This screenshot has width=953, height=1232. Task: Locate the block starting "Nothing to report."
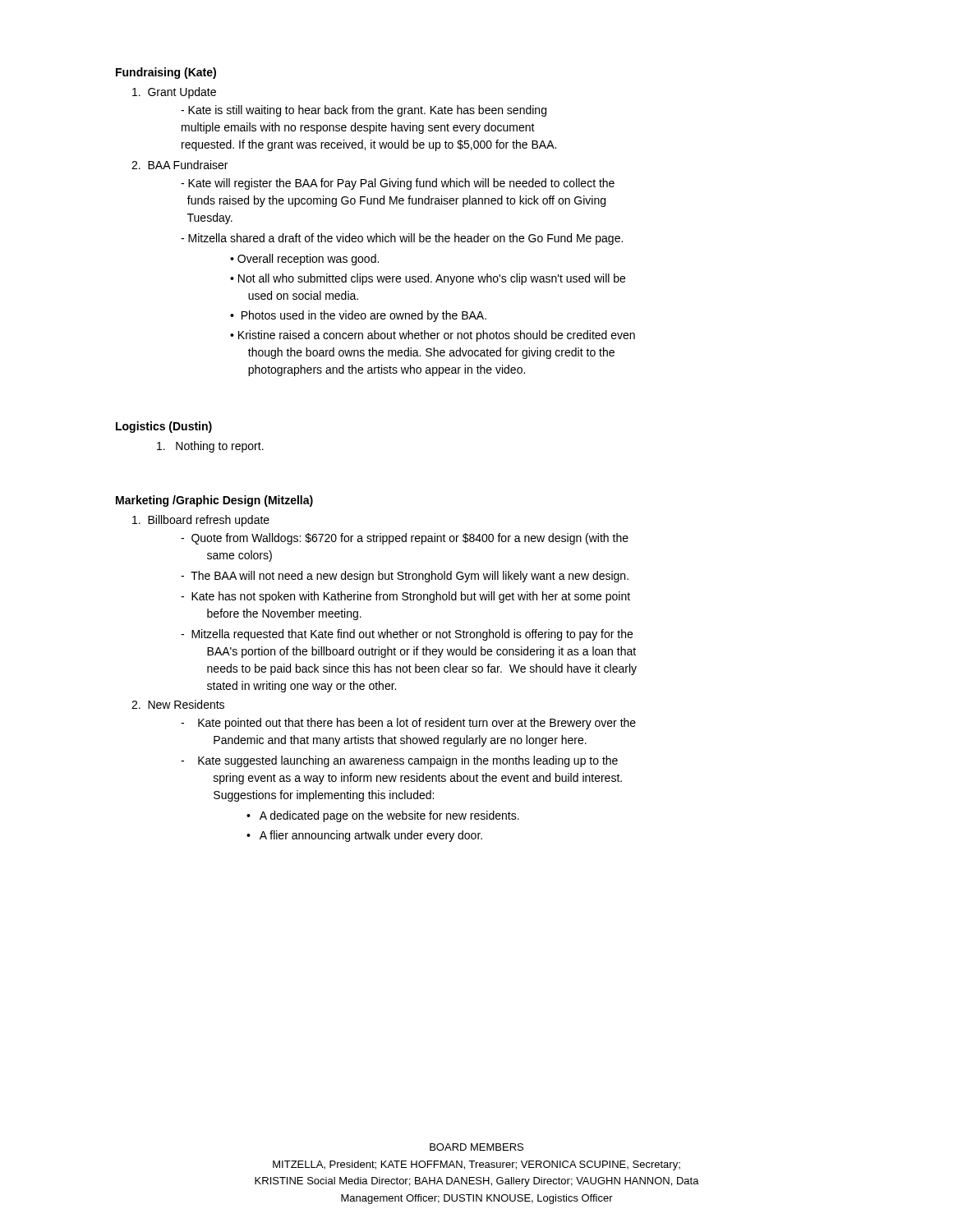pyautogui.click(x=210, y=446)
